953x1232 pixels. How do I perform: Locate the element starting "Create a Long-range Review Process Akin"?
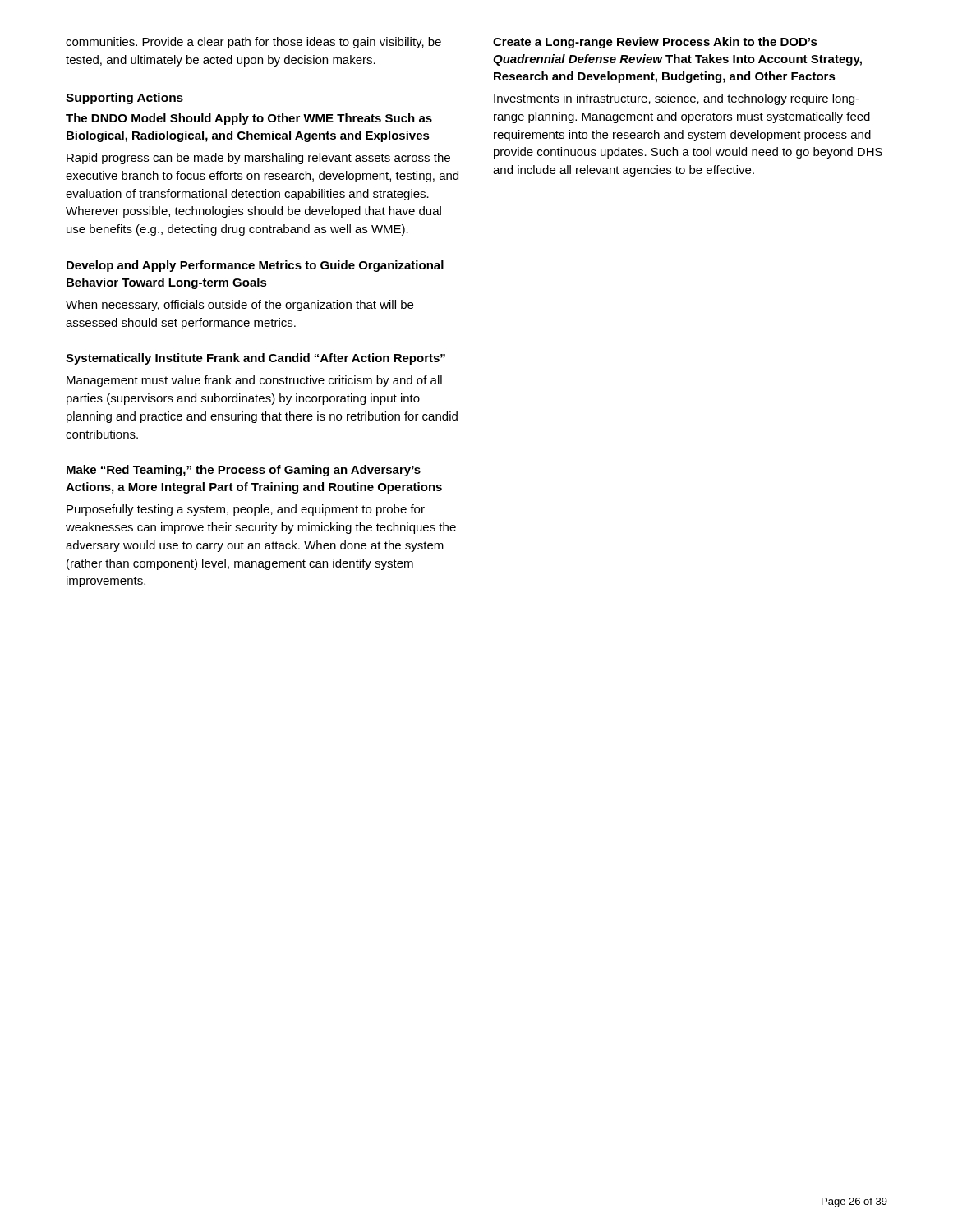678,59
